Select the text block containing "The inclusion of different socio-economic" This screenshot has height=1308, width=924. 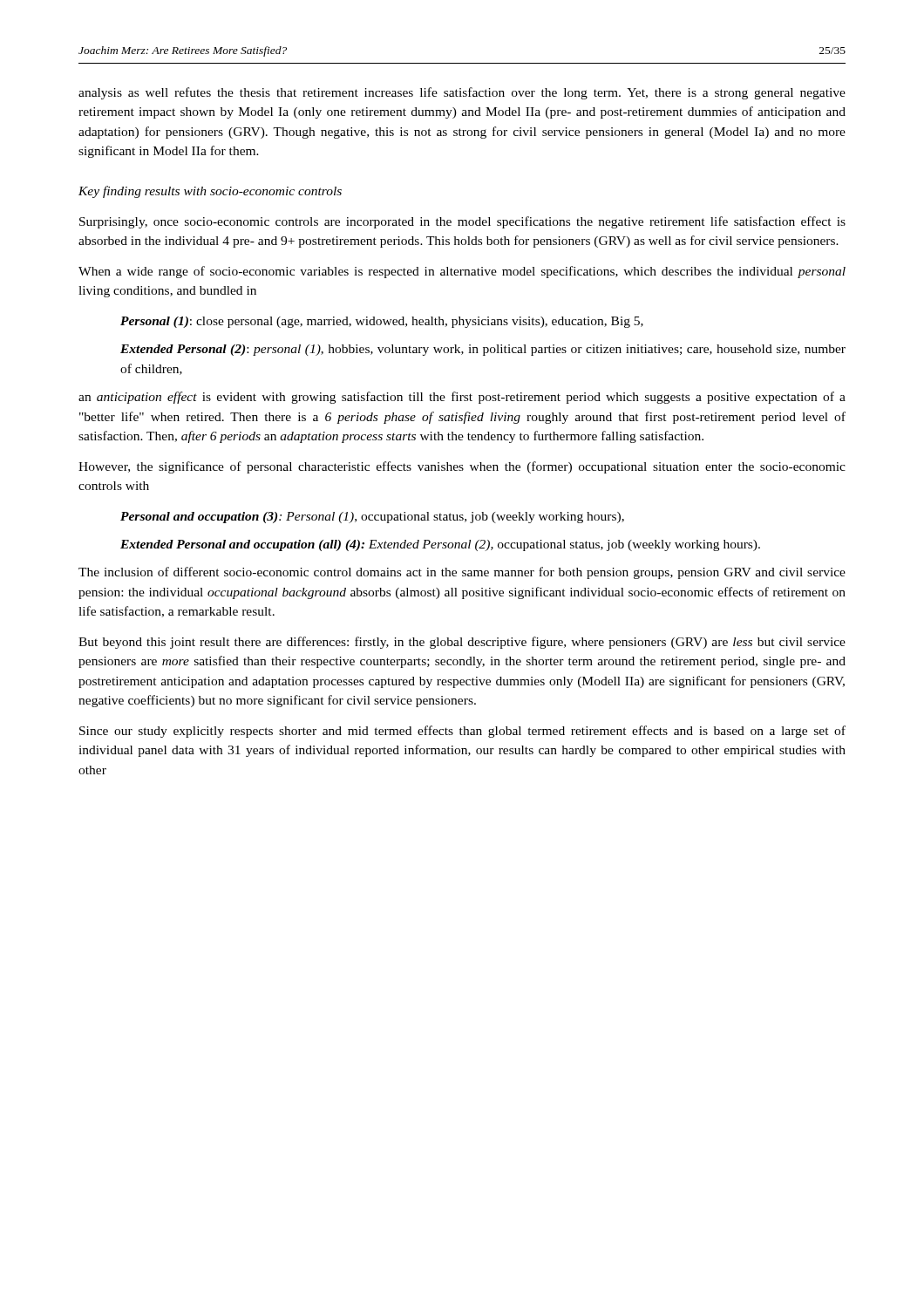pos(462,592)
